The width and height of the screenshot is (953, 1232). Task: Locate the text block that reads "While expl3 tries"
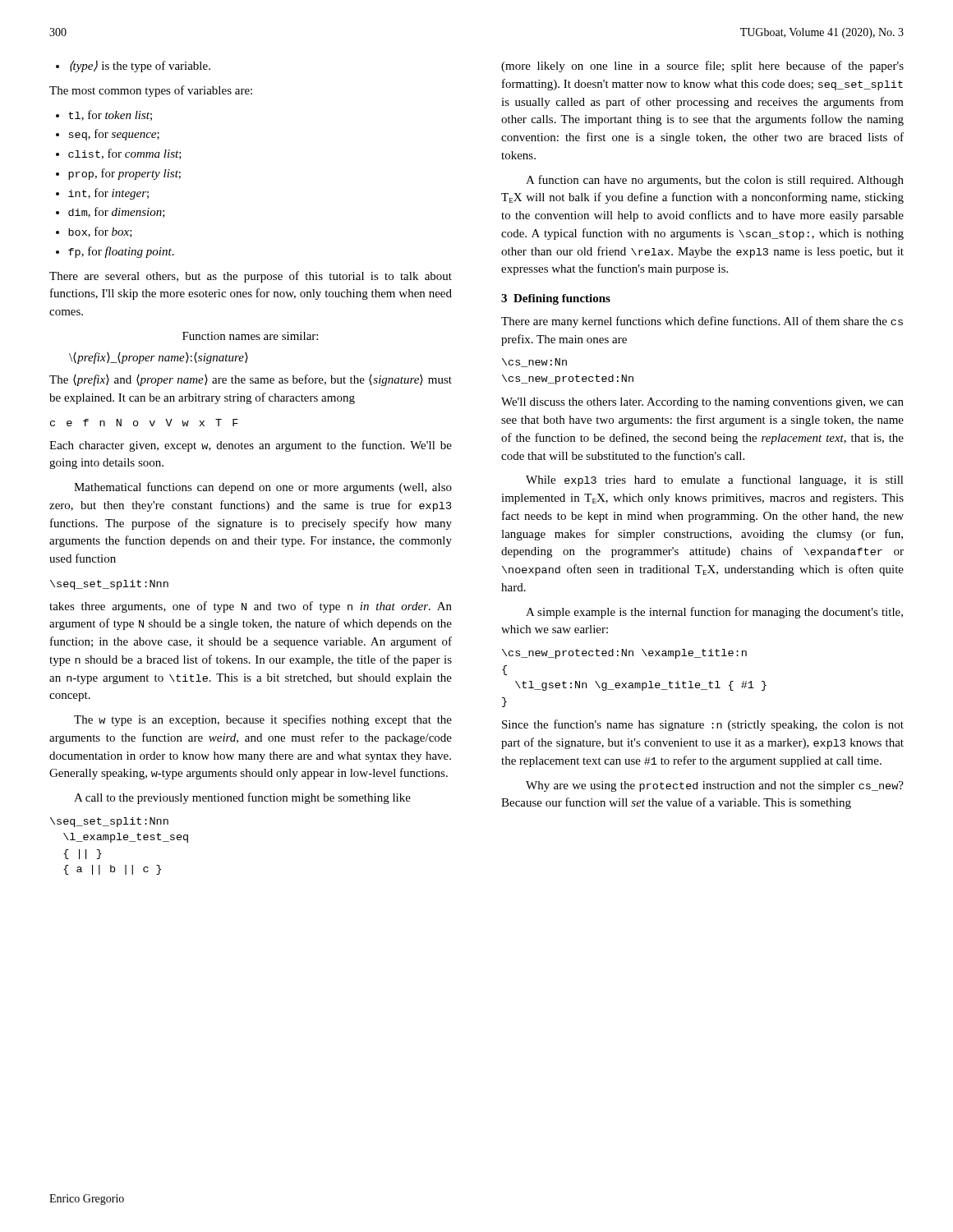click(x=702, y=534)
